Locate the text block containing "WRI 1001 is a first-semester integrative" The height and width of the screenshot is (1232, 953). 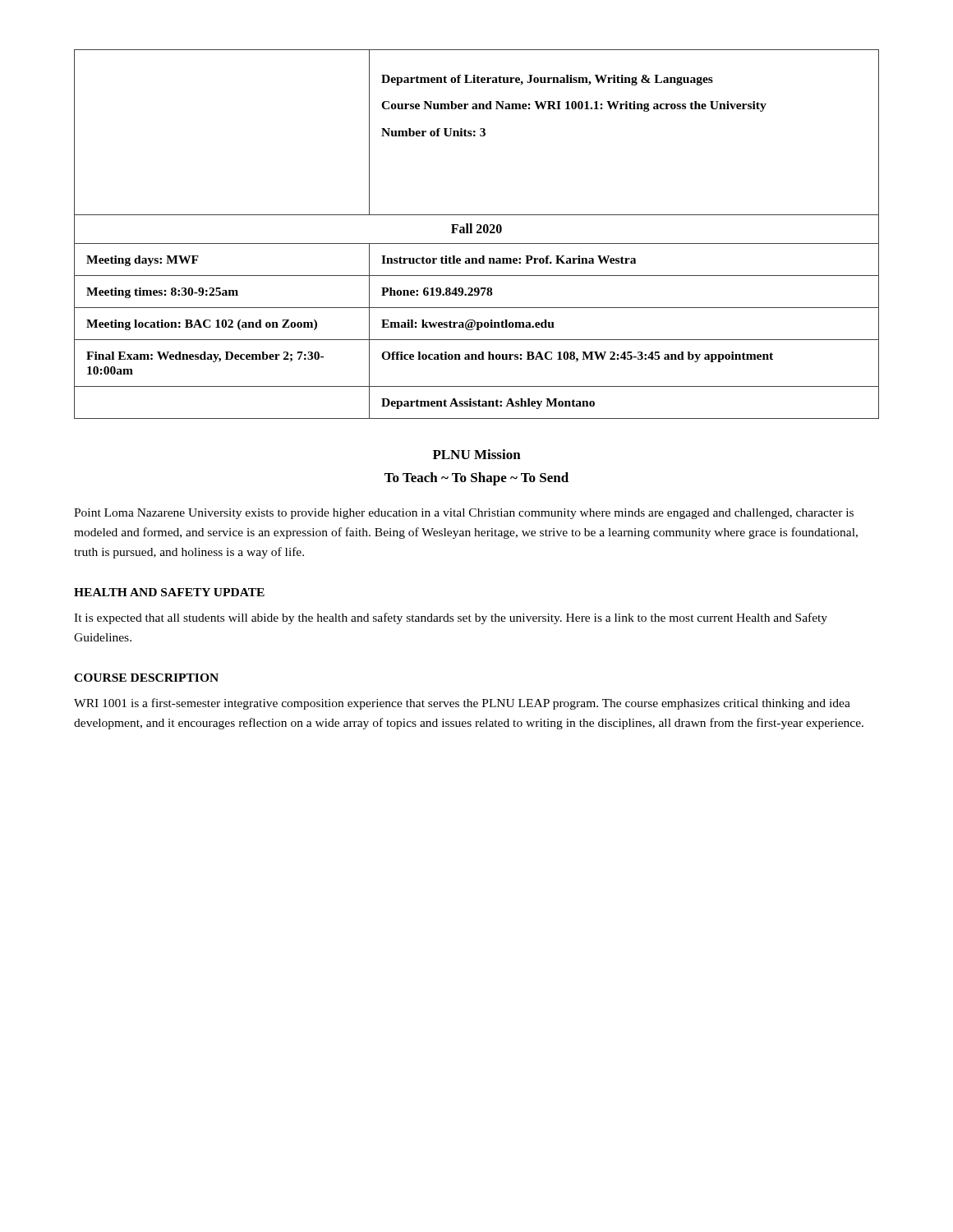coord(469,713)
